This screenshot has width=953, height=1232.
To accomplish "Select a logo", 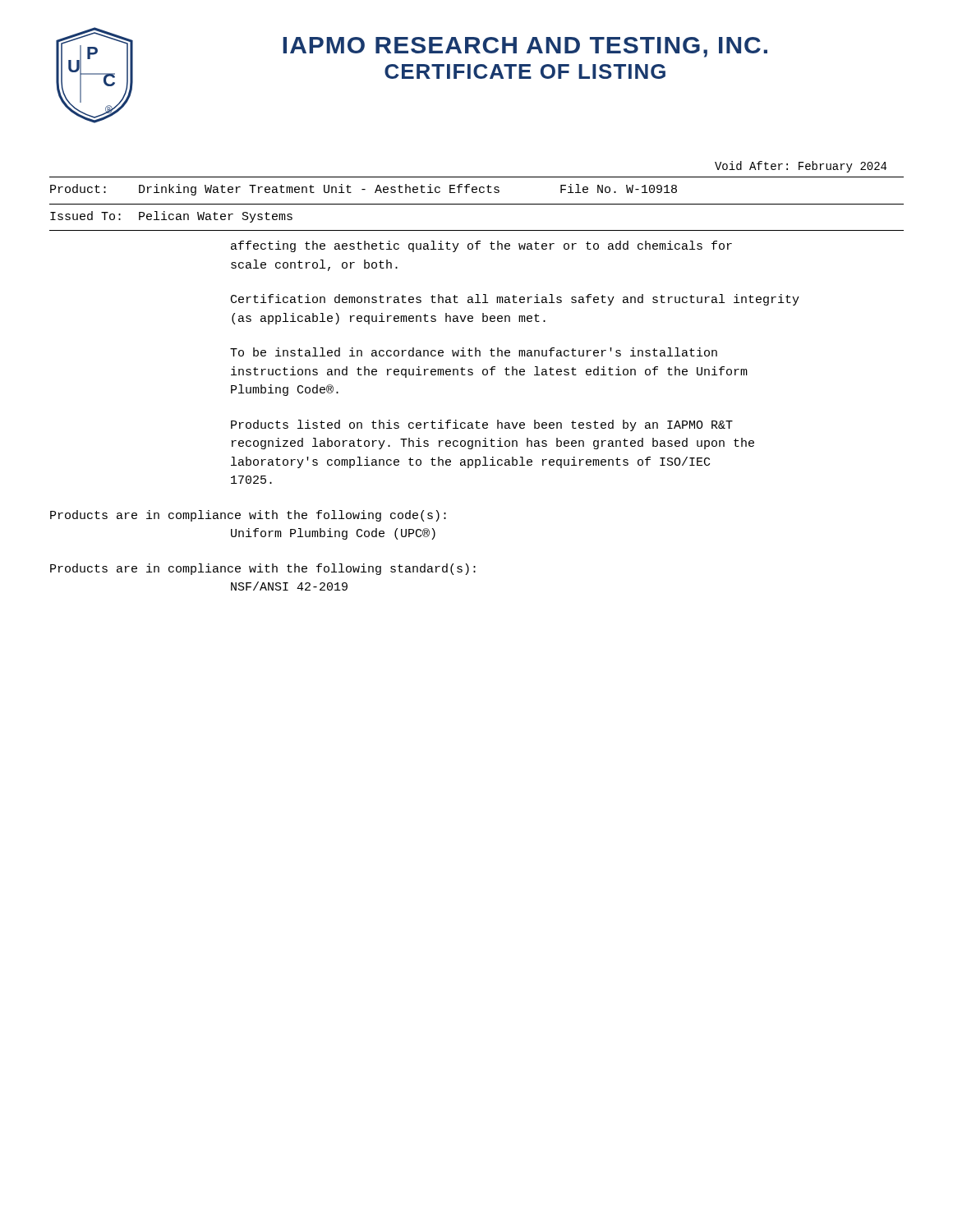I will point(94,74).
